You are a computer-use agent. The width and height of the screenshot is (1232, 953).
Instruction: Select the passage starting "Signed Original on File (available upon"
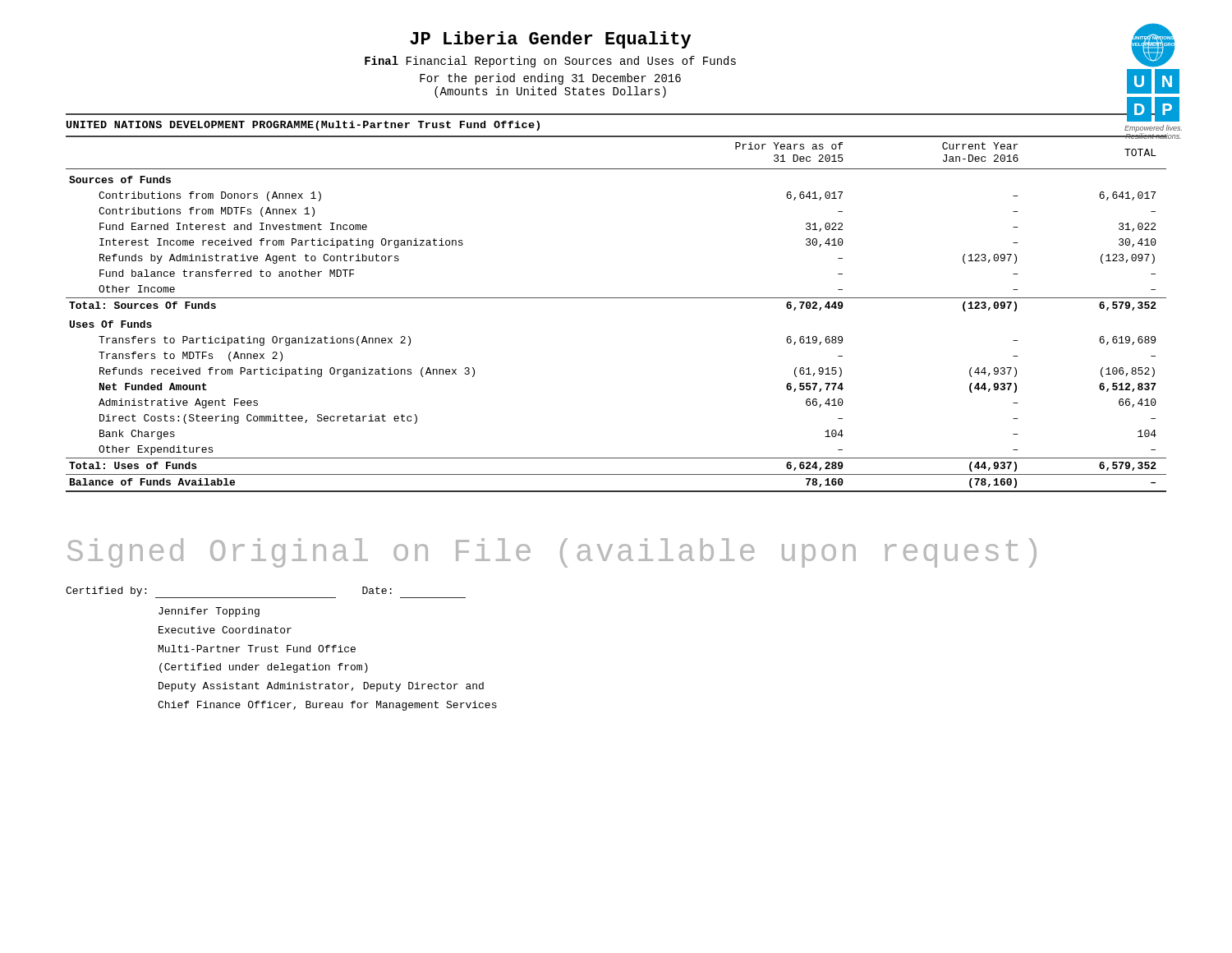coord(555,553)
